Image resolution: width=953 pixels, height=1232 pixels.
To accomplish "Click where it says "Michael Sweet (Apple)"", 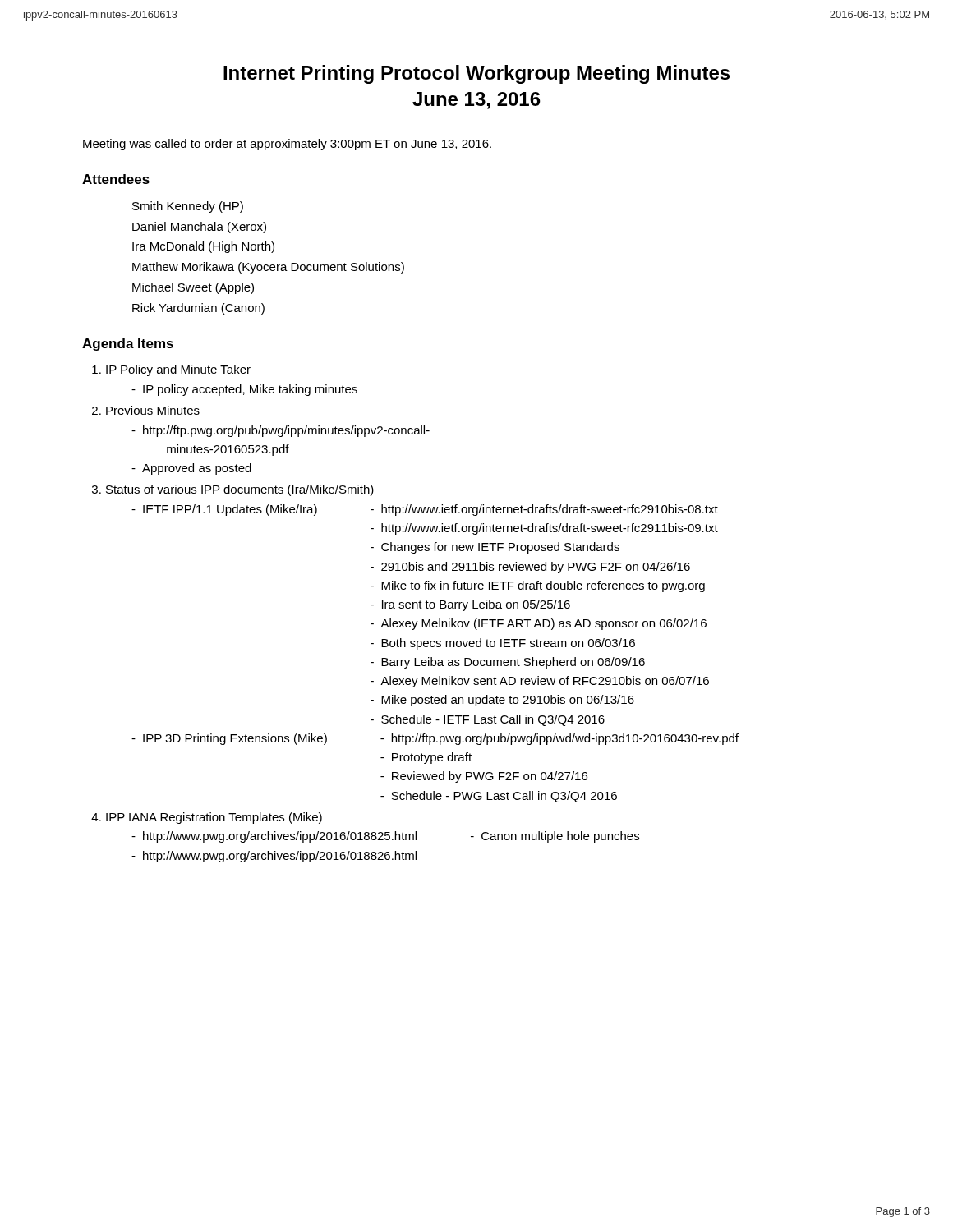I will point(193,287).
